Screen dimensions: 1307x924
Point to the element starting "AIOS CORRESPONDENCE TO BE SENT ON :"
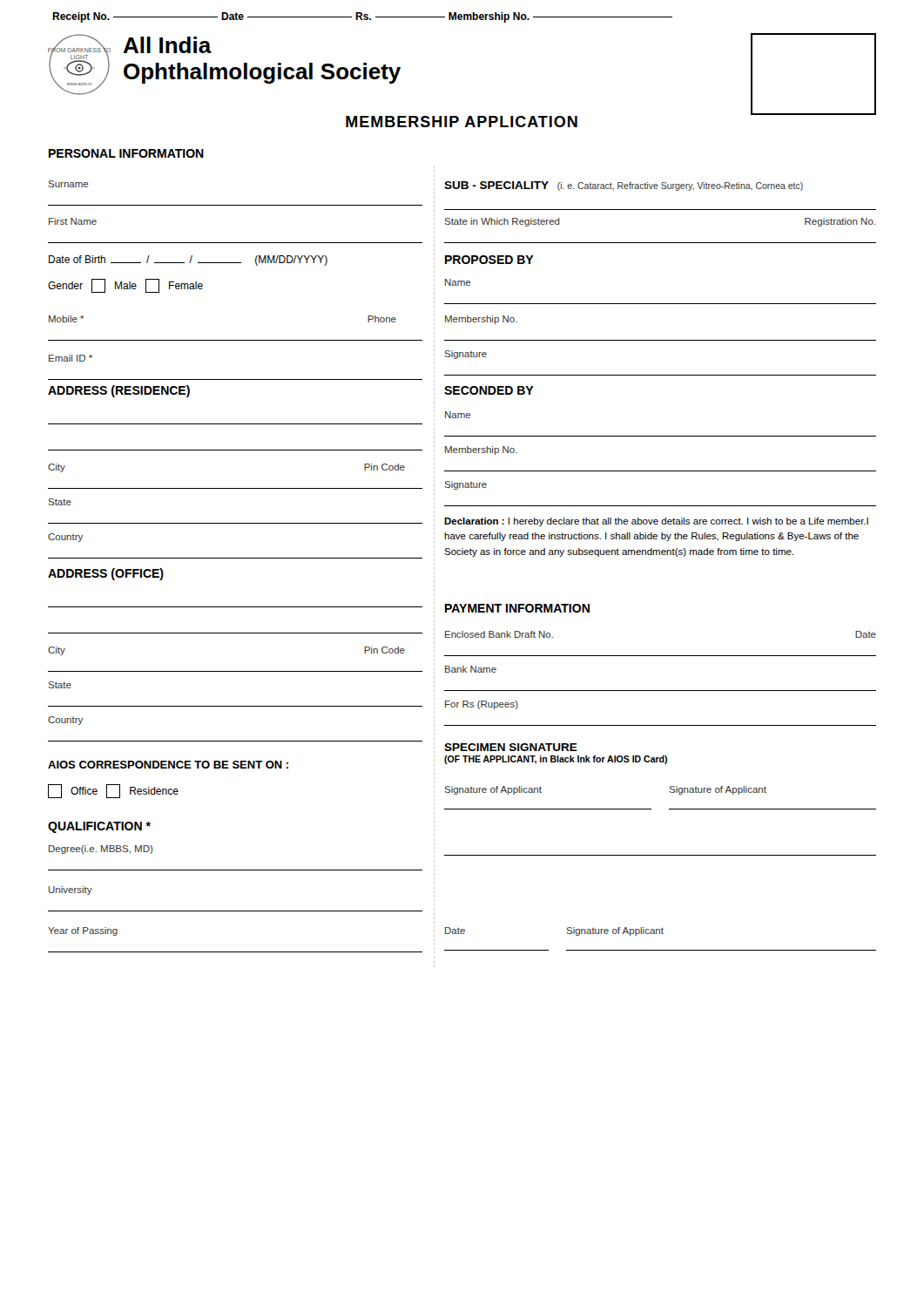(169, 765)
